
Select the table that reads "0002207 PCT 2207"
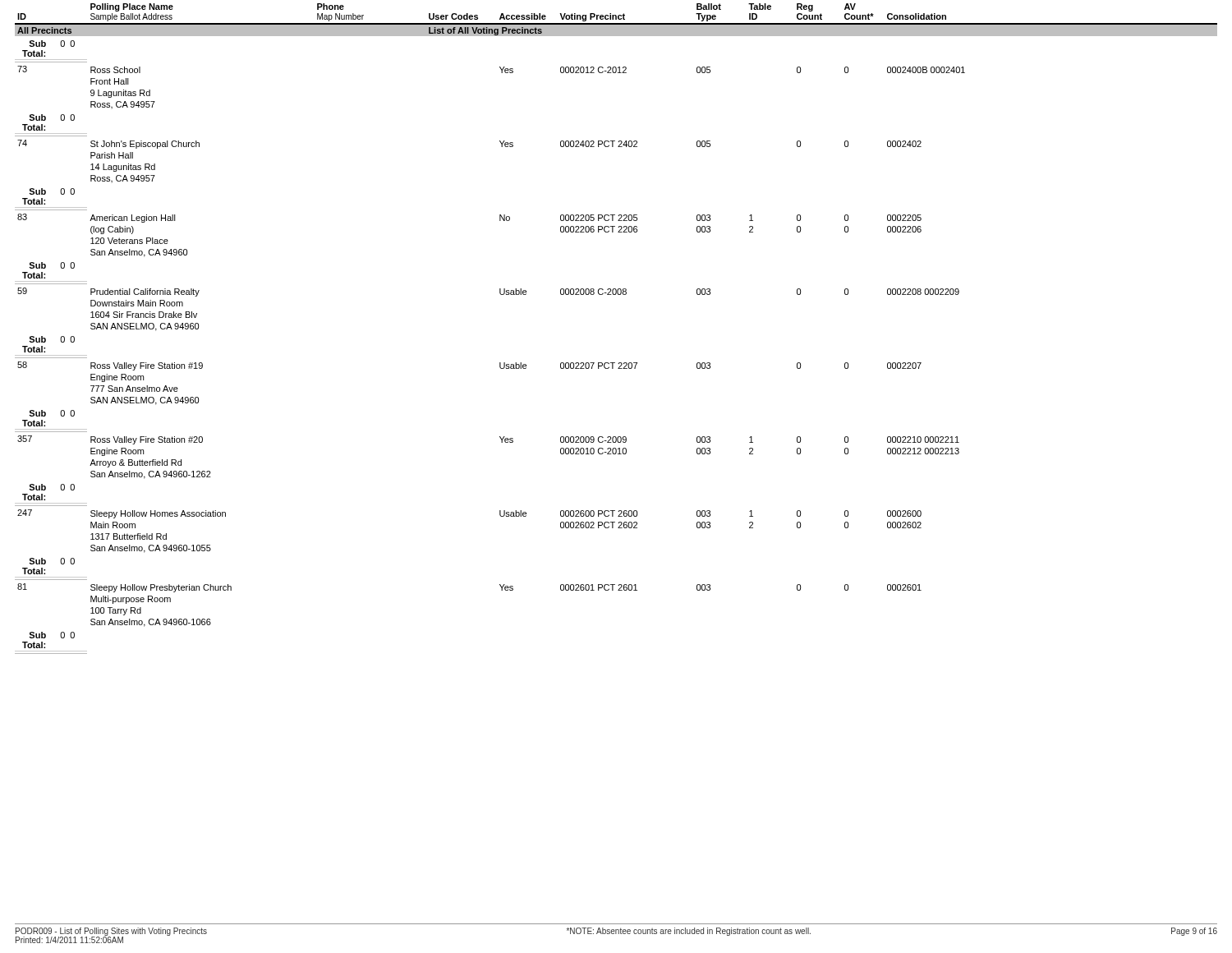(616, 327)
